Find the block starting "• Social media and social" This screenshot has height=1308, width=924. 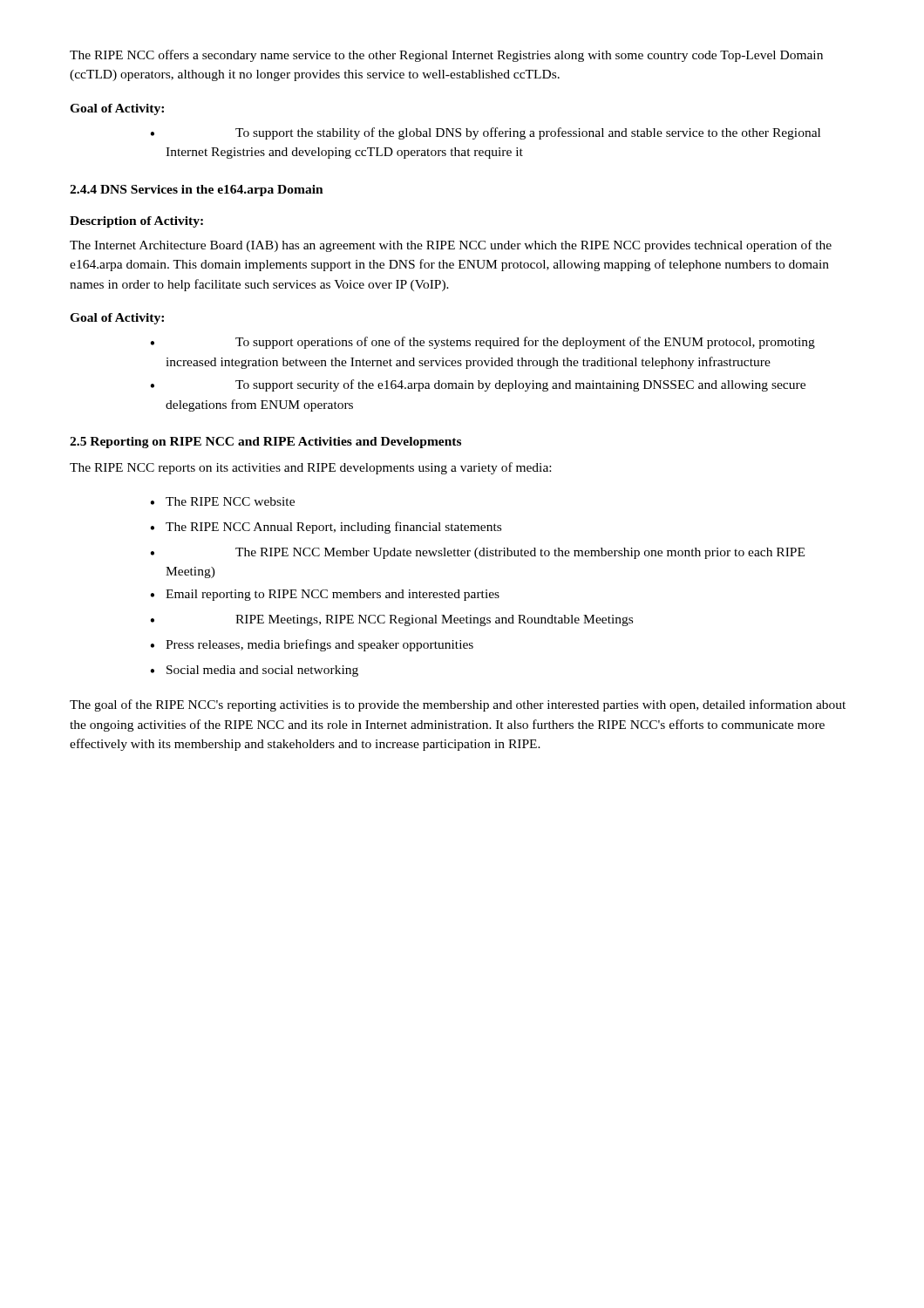(x=254, y=671)
